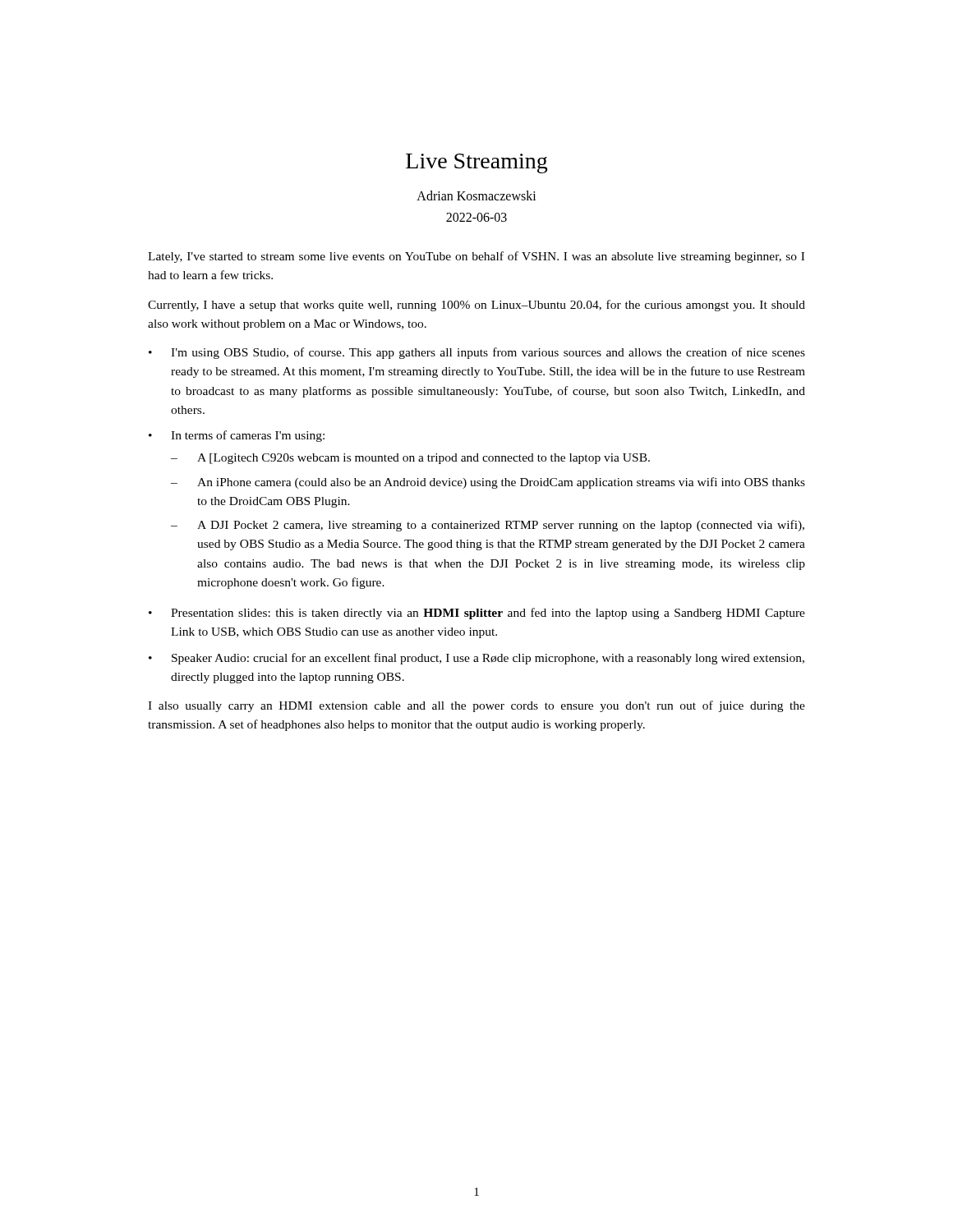This screenshot has width=953, height=1232.
Task: Where is the passage that starts "I also usually carry an HDMI"?
Action: [476, 715]
